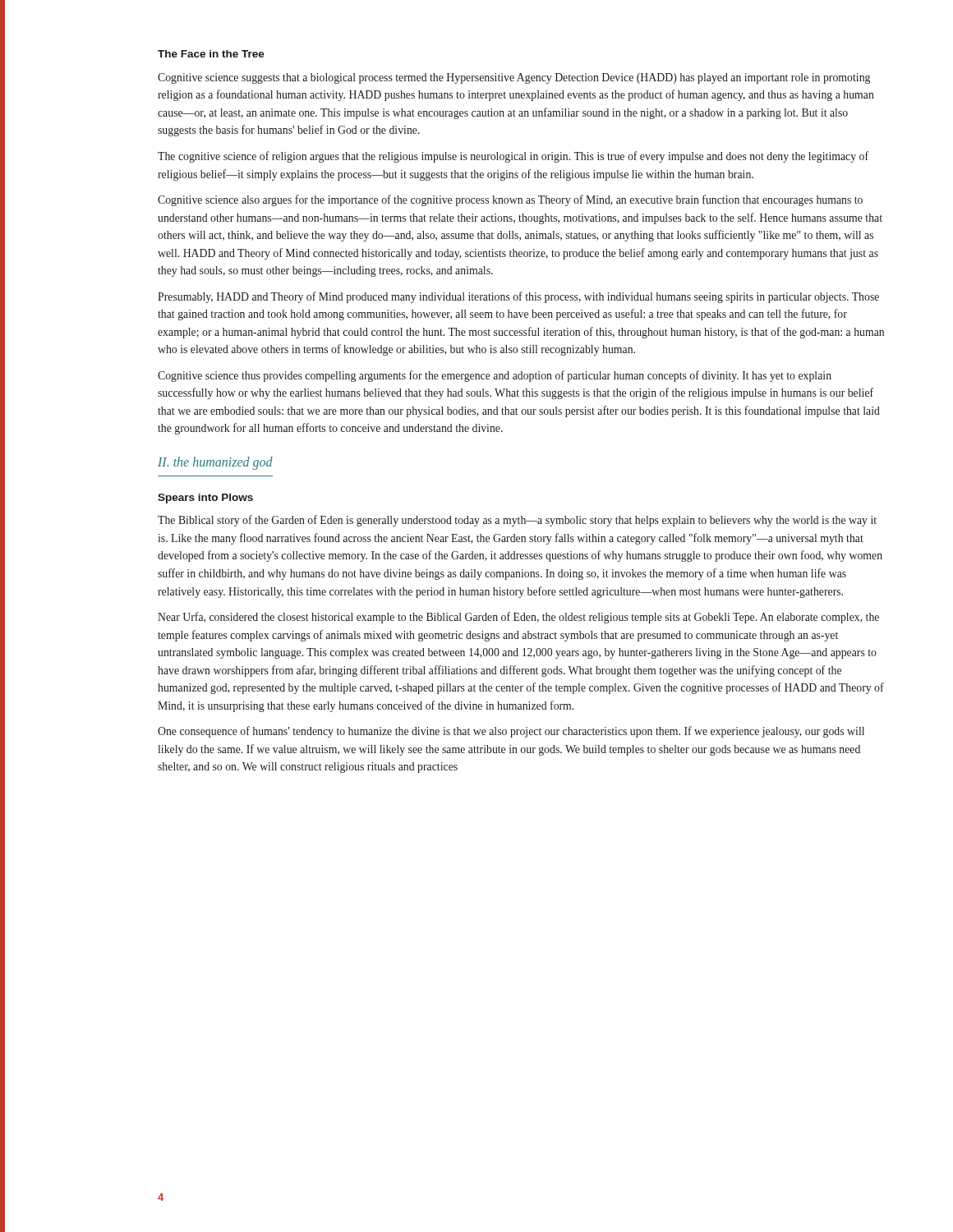Point to the block starting "Cognitive science suggests that a"
953x1232 pixels.
[522, 104]
